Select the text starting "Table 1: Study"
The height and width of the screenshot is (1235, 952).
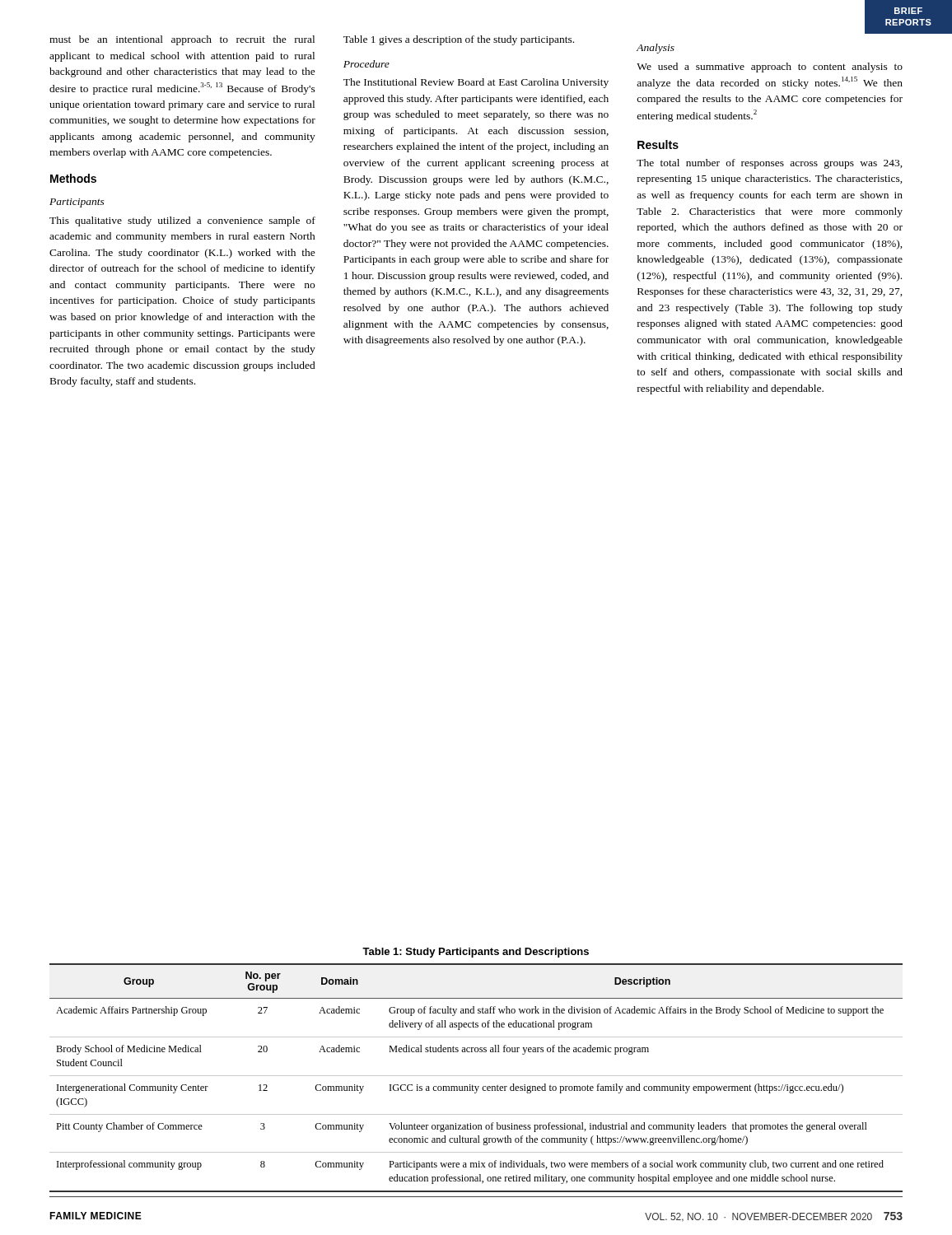pyautogui.click(x=476, y=952)
